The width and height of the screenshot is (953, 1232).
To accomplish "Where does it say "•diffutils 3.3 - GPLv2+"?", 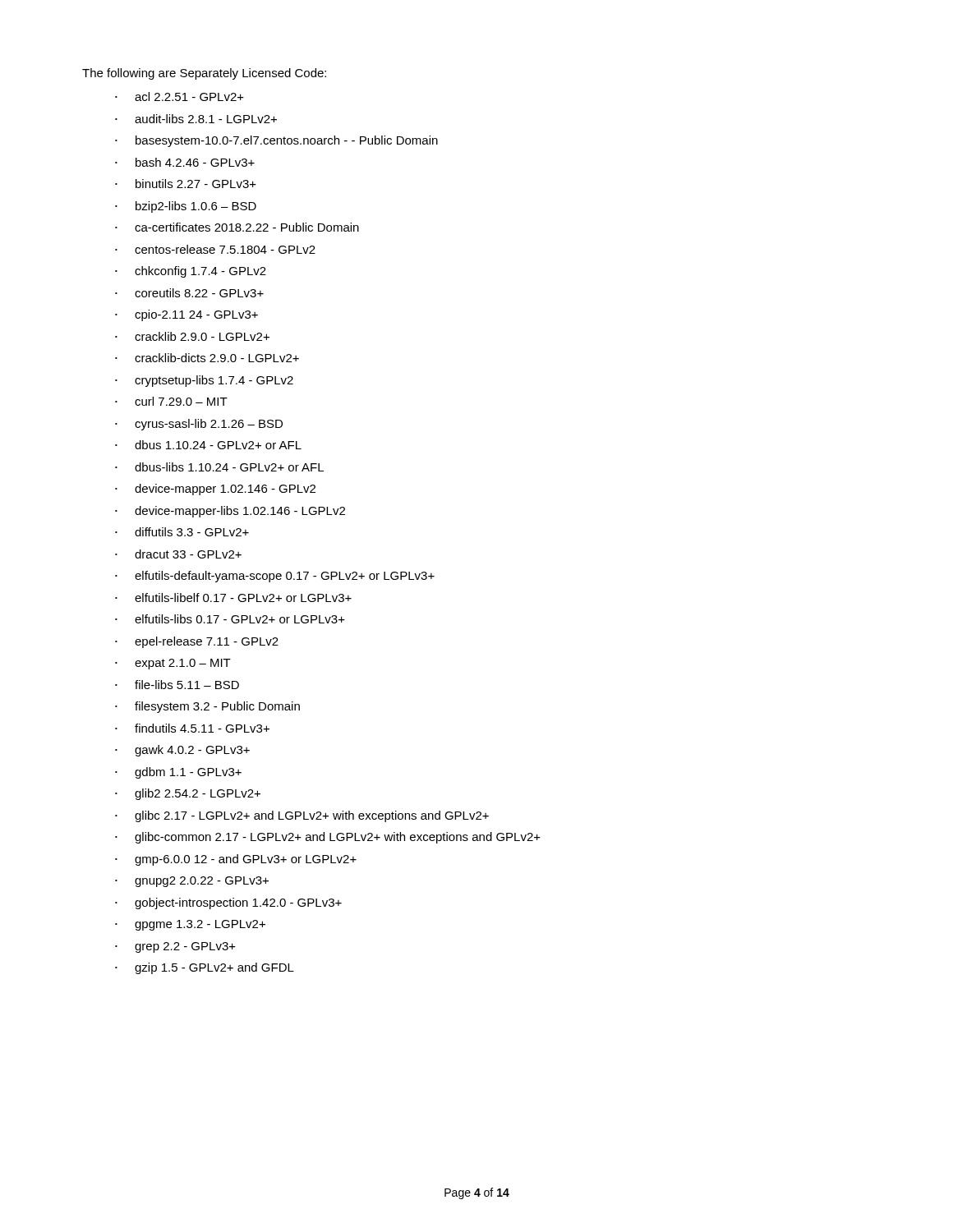I will tap(182, 532).
